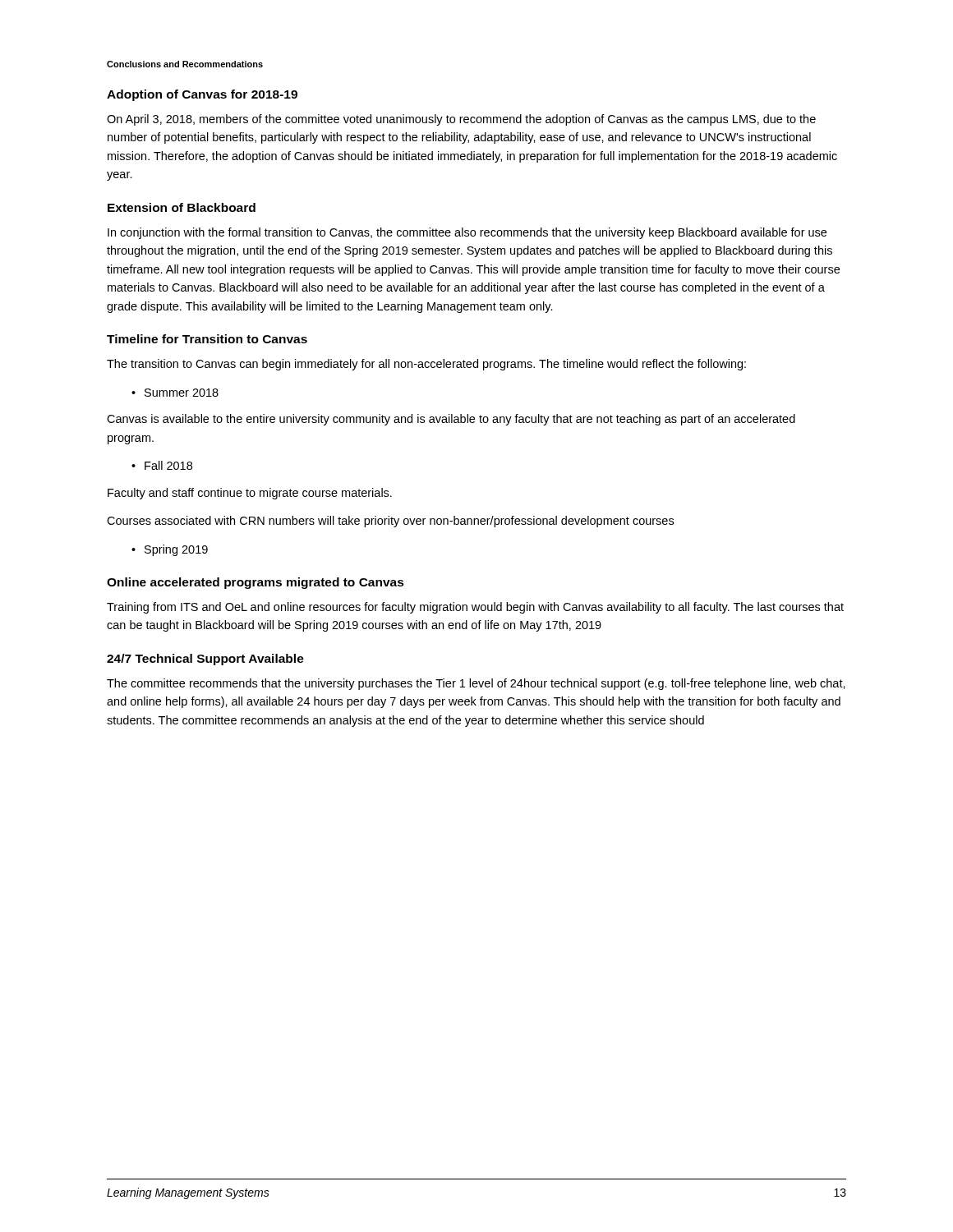The image size is (953, 1232).
Task: Where does it say "Timeline for Transition to Canvas"?
Action: pyautogui.click(x=207, y=339)
